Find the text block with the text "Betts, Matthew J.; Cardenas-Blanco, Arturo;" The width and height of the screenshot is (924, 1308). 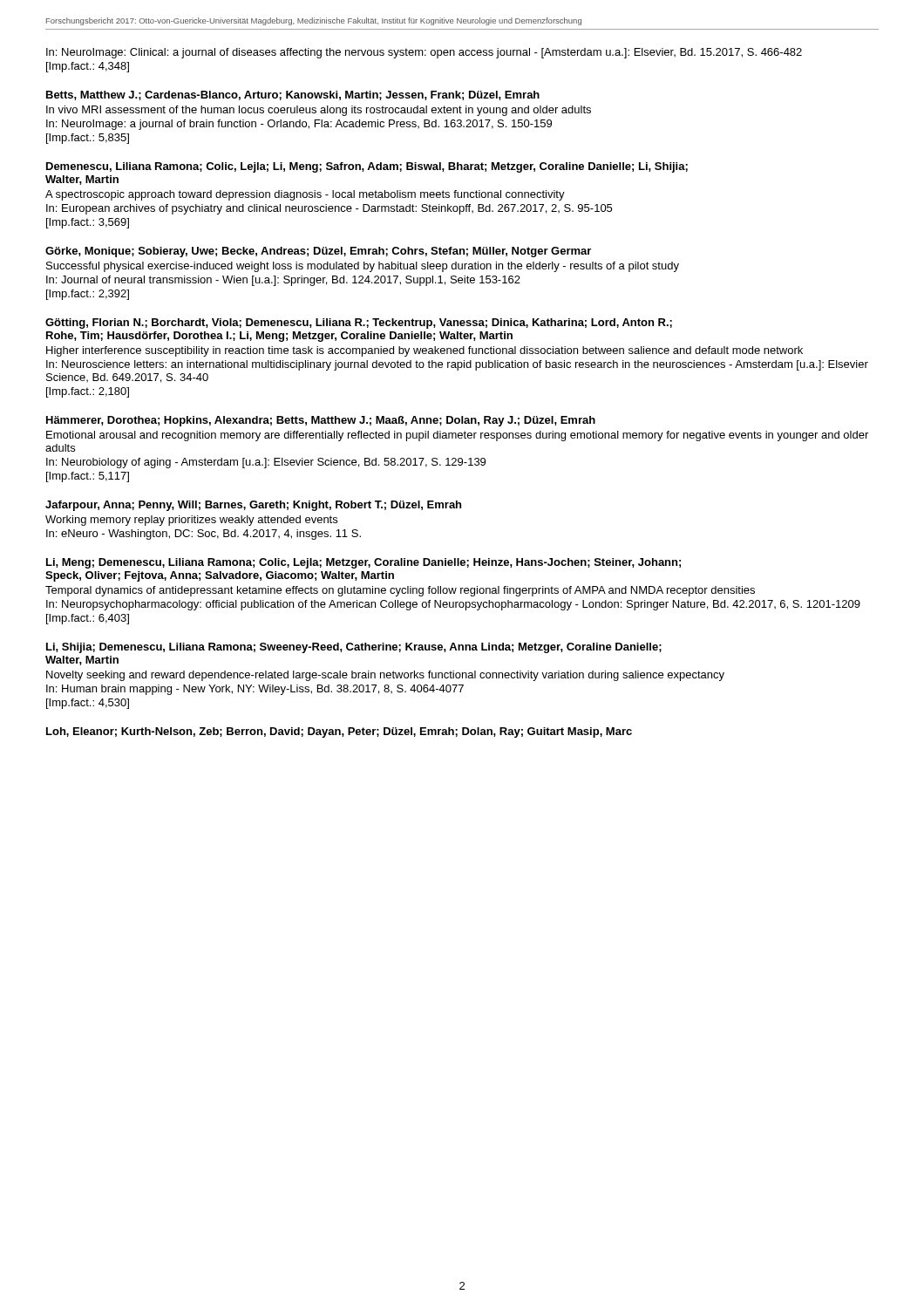click(x=462, y=116)
